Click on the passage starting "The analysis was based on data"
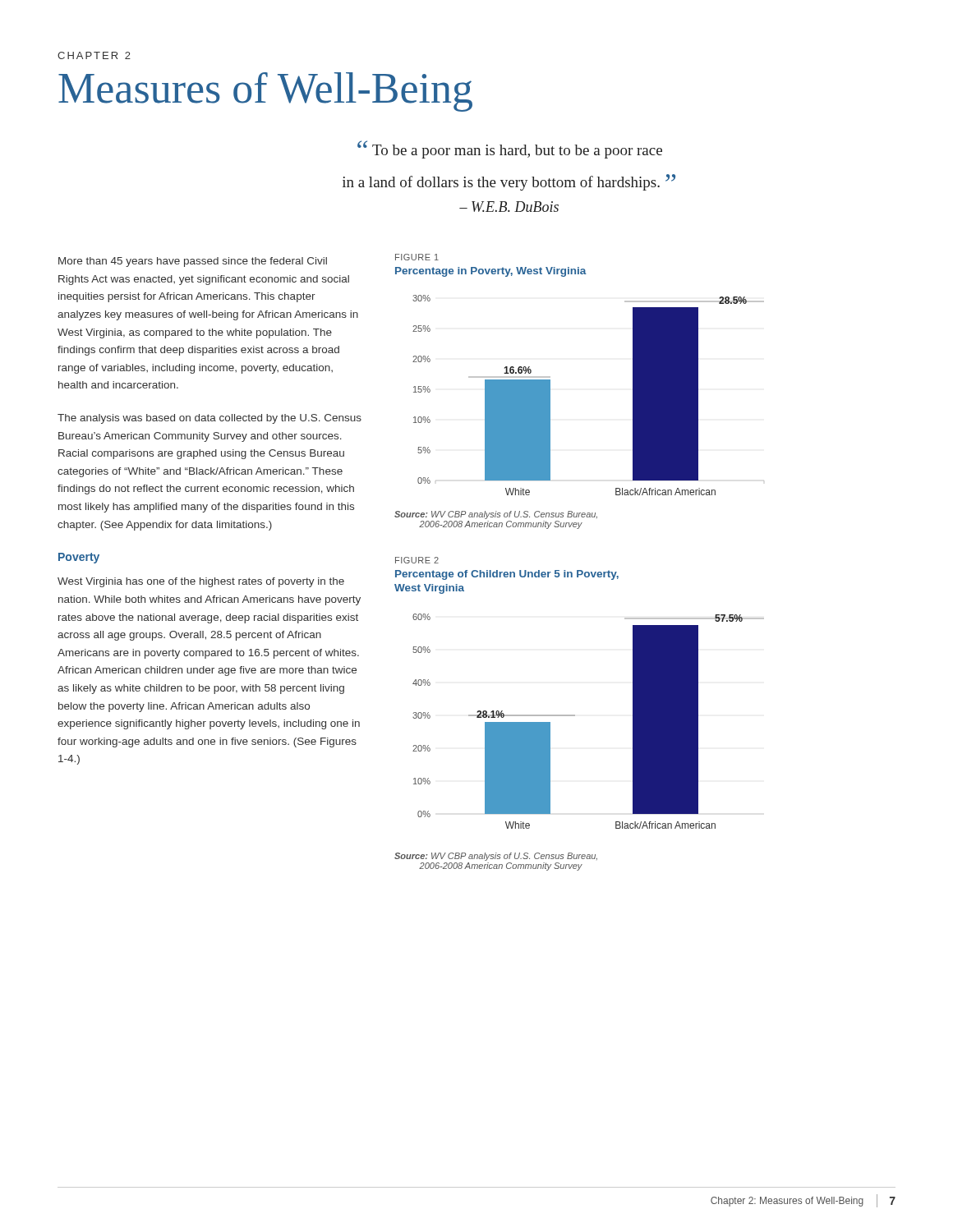The width and height of the screenshot is (953, 1232). (209, 471)
